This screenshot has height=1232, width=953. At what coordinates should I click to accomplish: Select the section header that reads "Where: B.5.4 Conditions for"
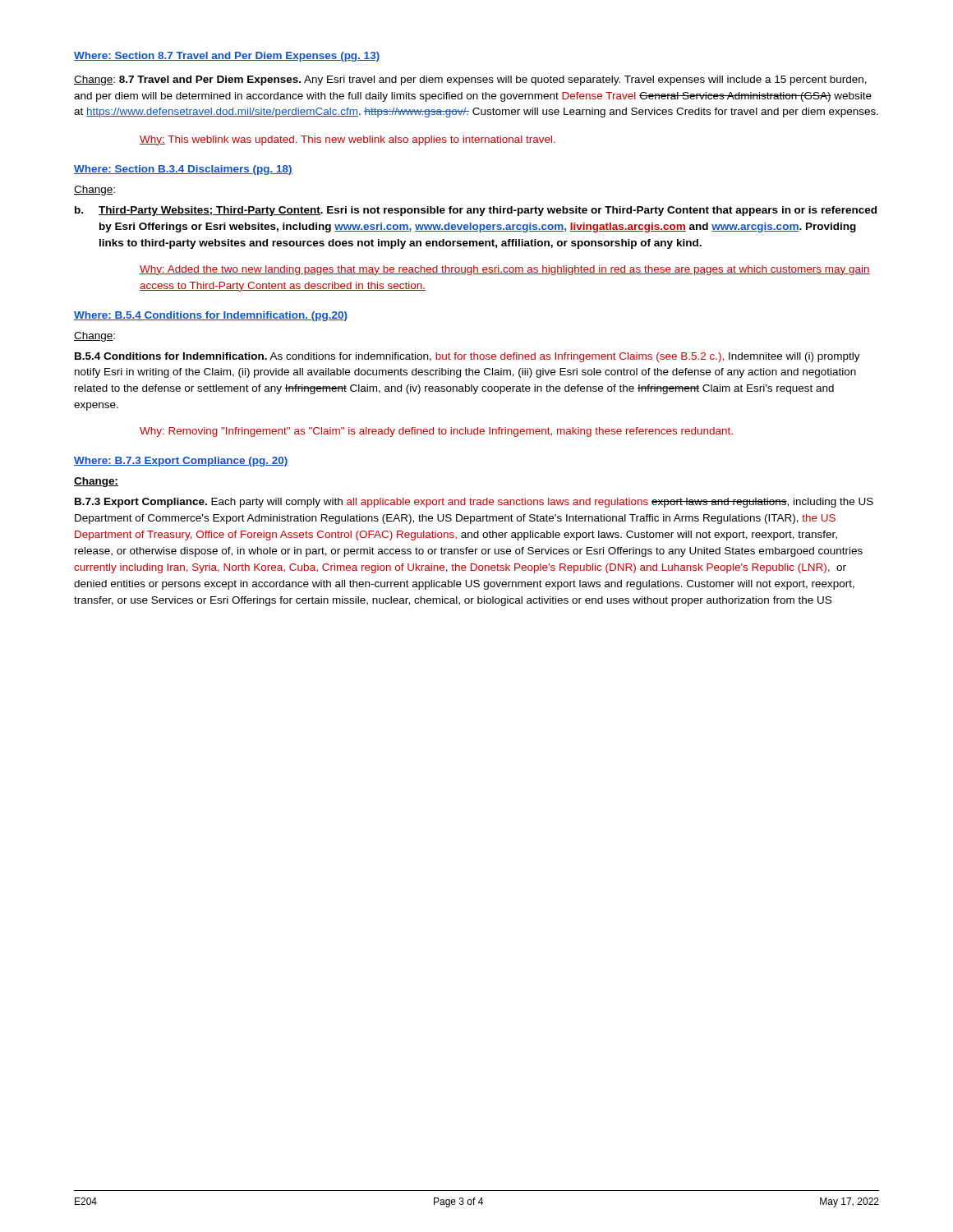(x=211, y=315)
